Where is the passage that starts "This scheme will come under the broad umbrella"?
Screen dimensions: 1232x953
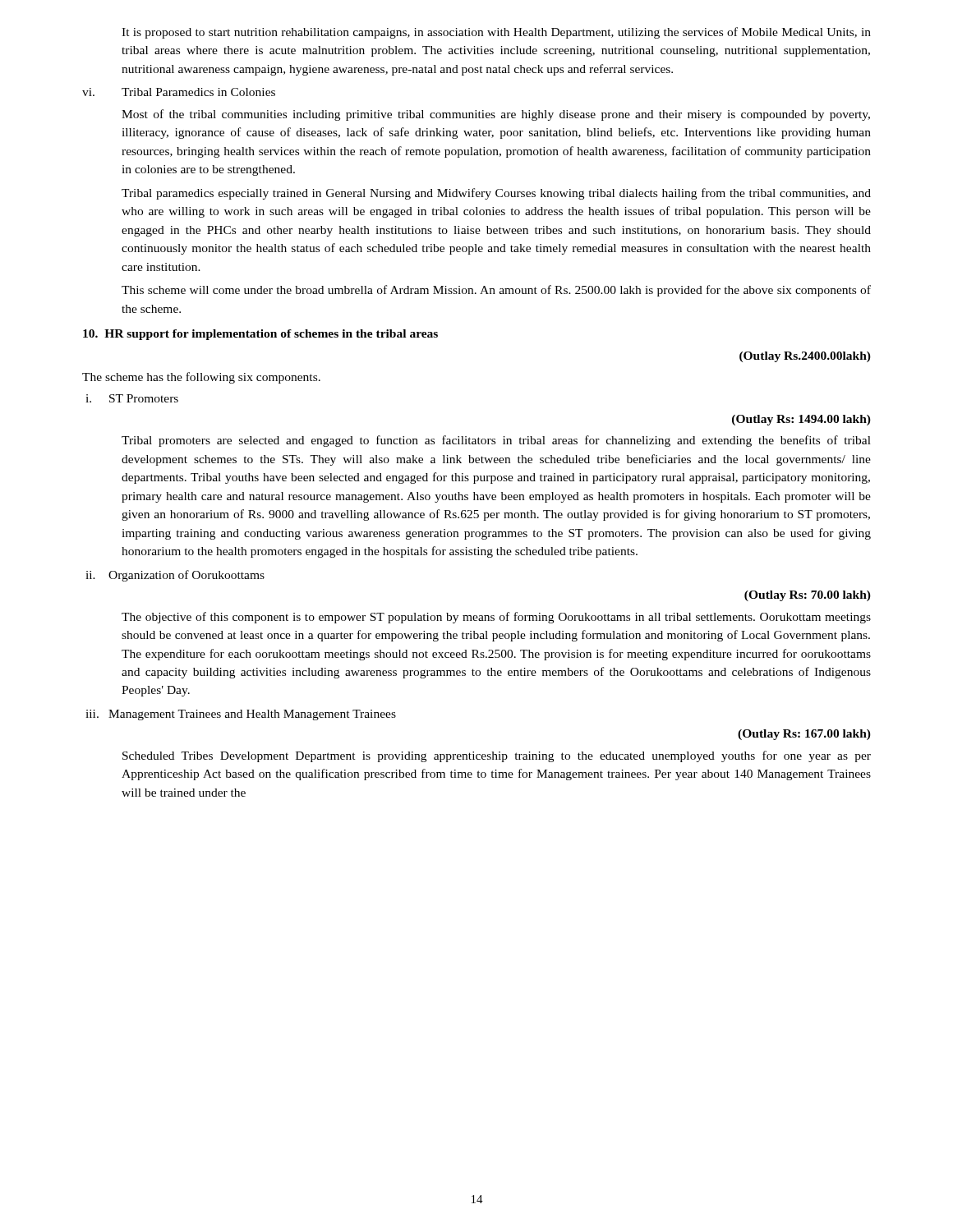[x=496, y=299]
